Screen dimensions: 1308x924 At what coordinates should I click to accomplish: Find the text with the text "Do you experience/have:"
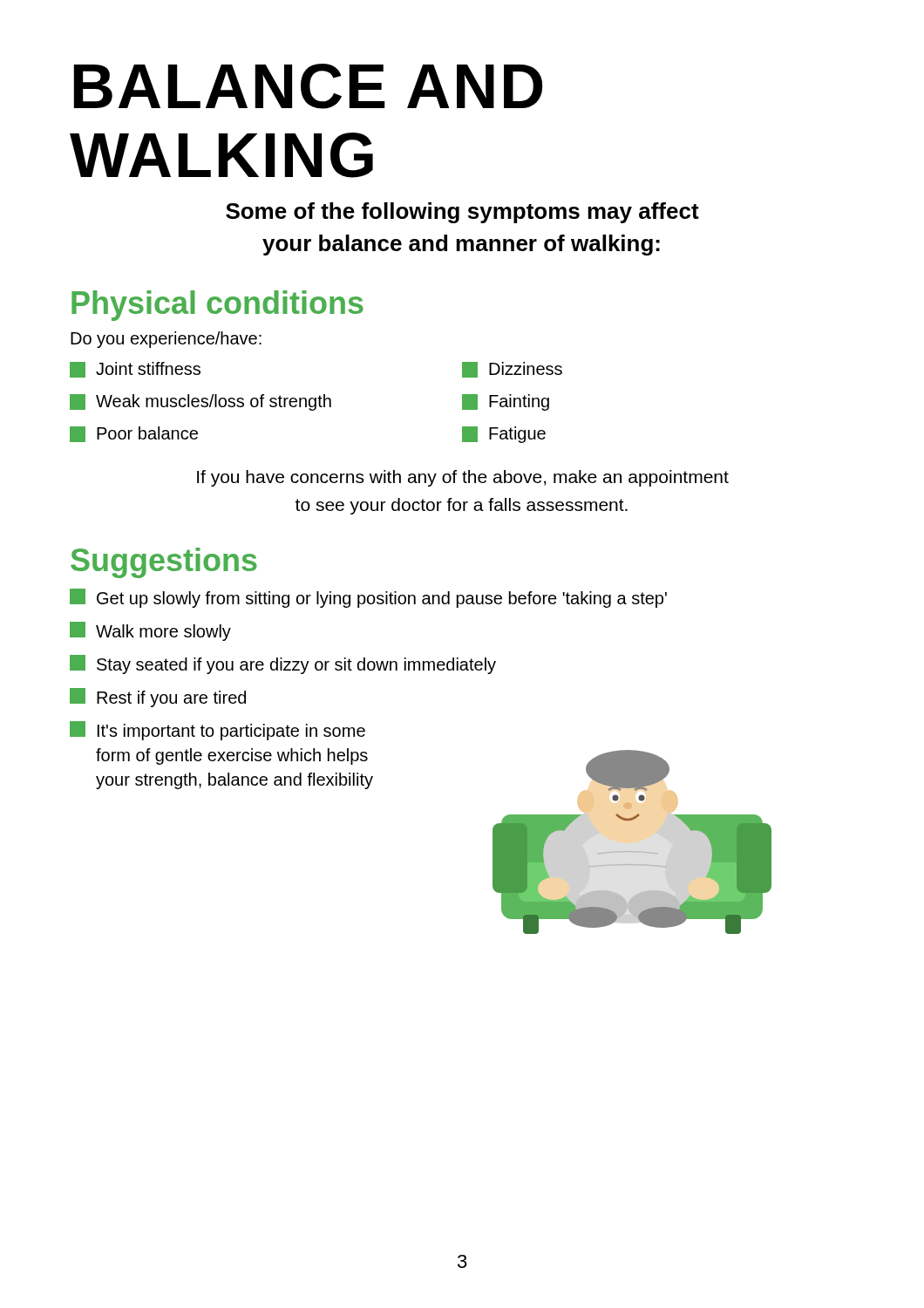click(166, 338)
